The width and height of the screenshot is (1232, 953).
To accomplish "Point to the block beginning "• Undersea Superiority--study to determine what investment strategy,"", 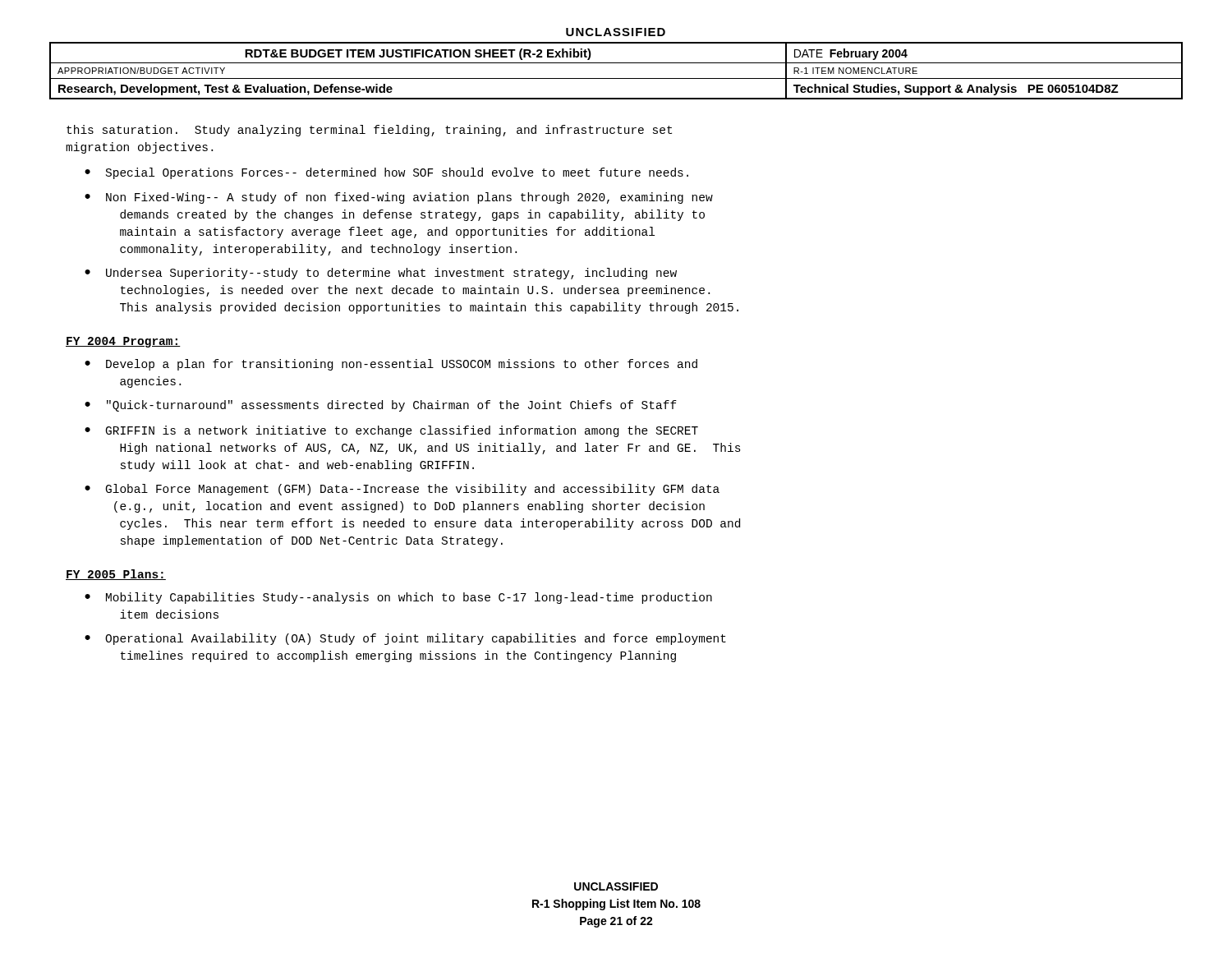I will point(624,291).
